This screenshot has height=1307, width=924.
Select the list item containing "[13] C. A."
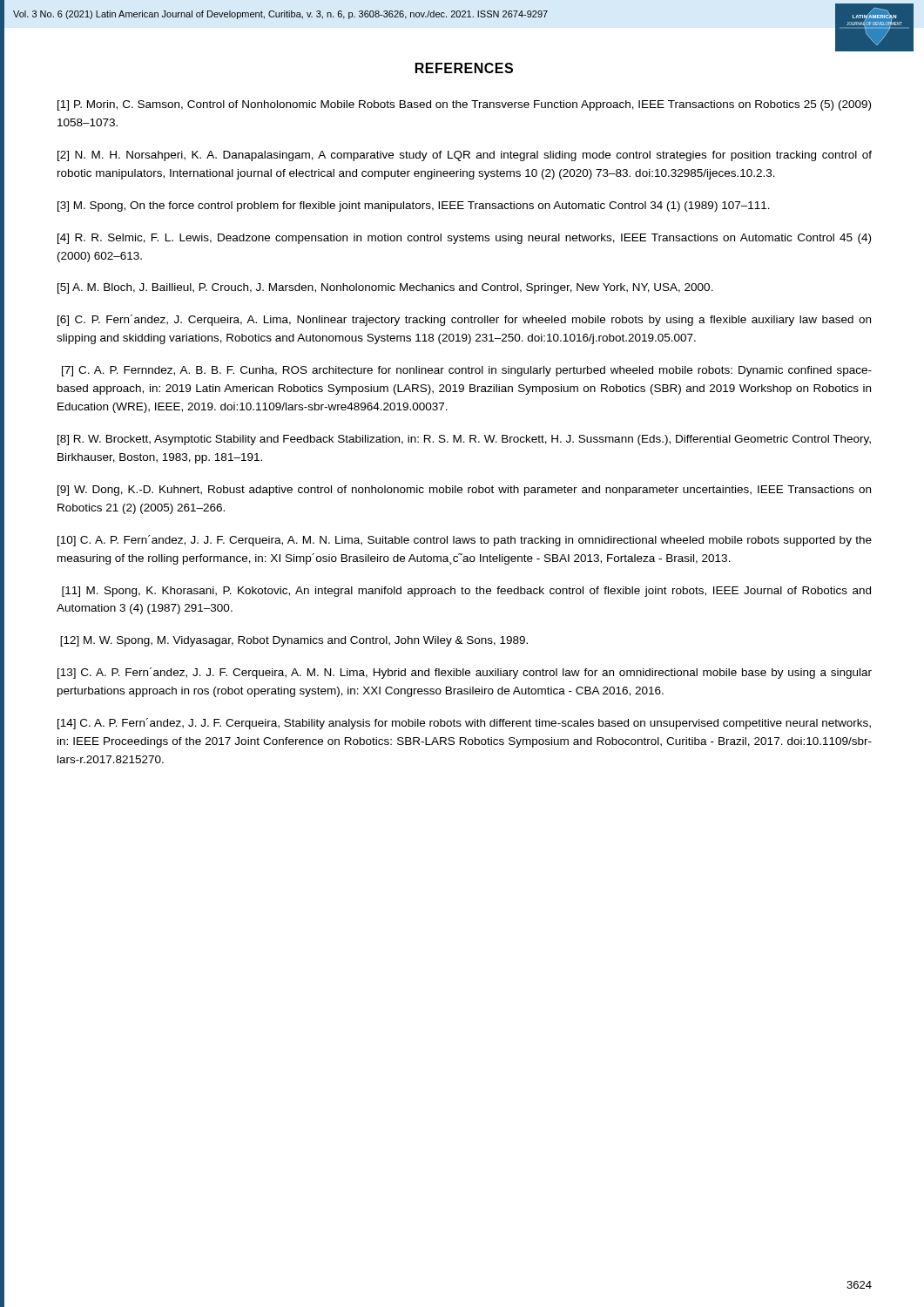point(464,682)
